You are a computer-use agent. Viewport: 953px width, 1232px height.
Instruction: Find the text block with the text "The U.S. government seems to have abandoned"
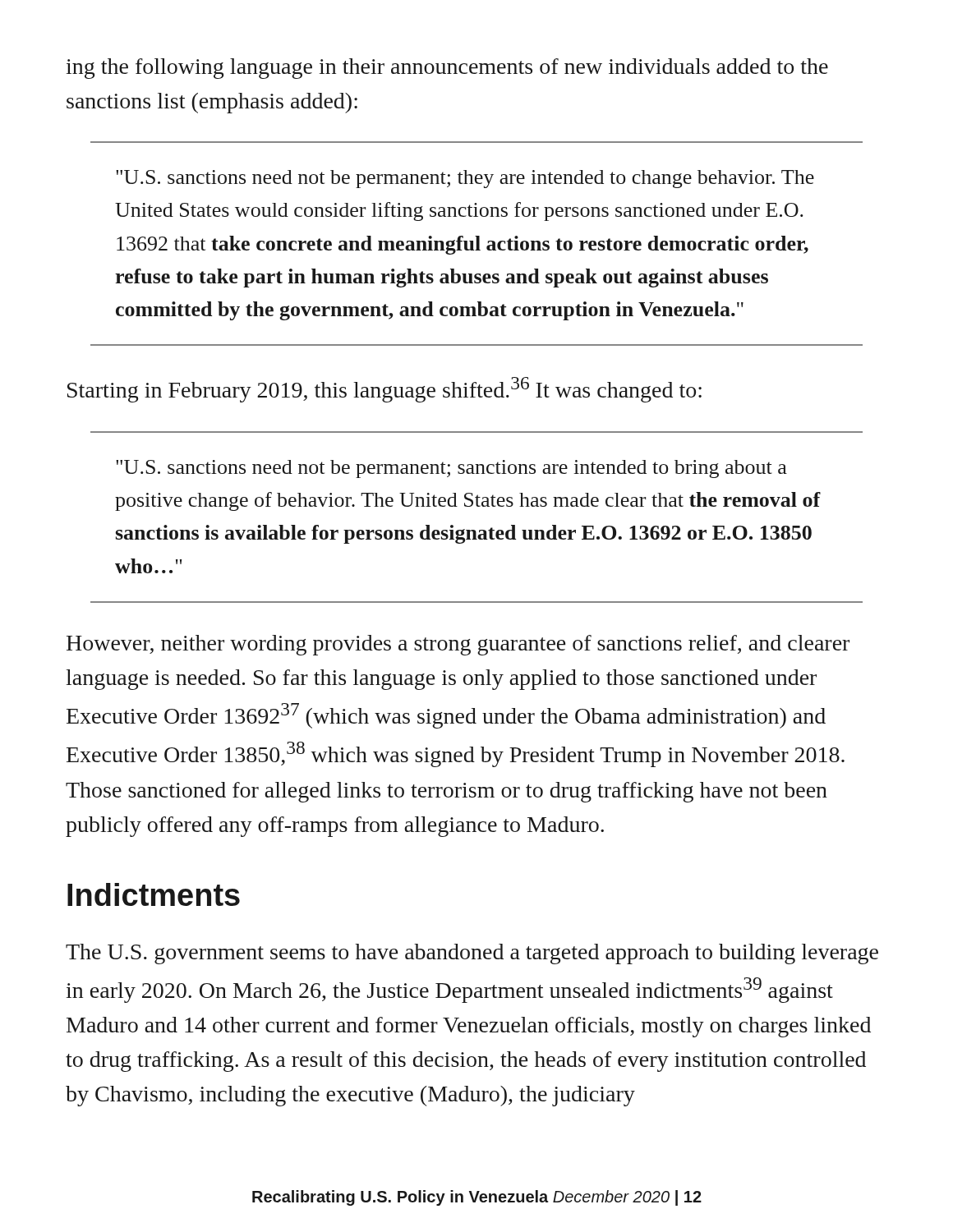(472, 1022)
